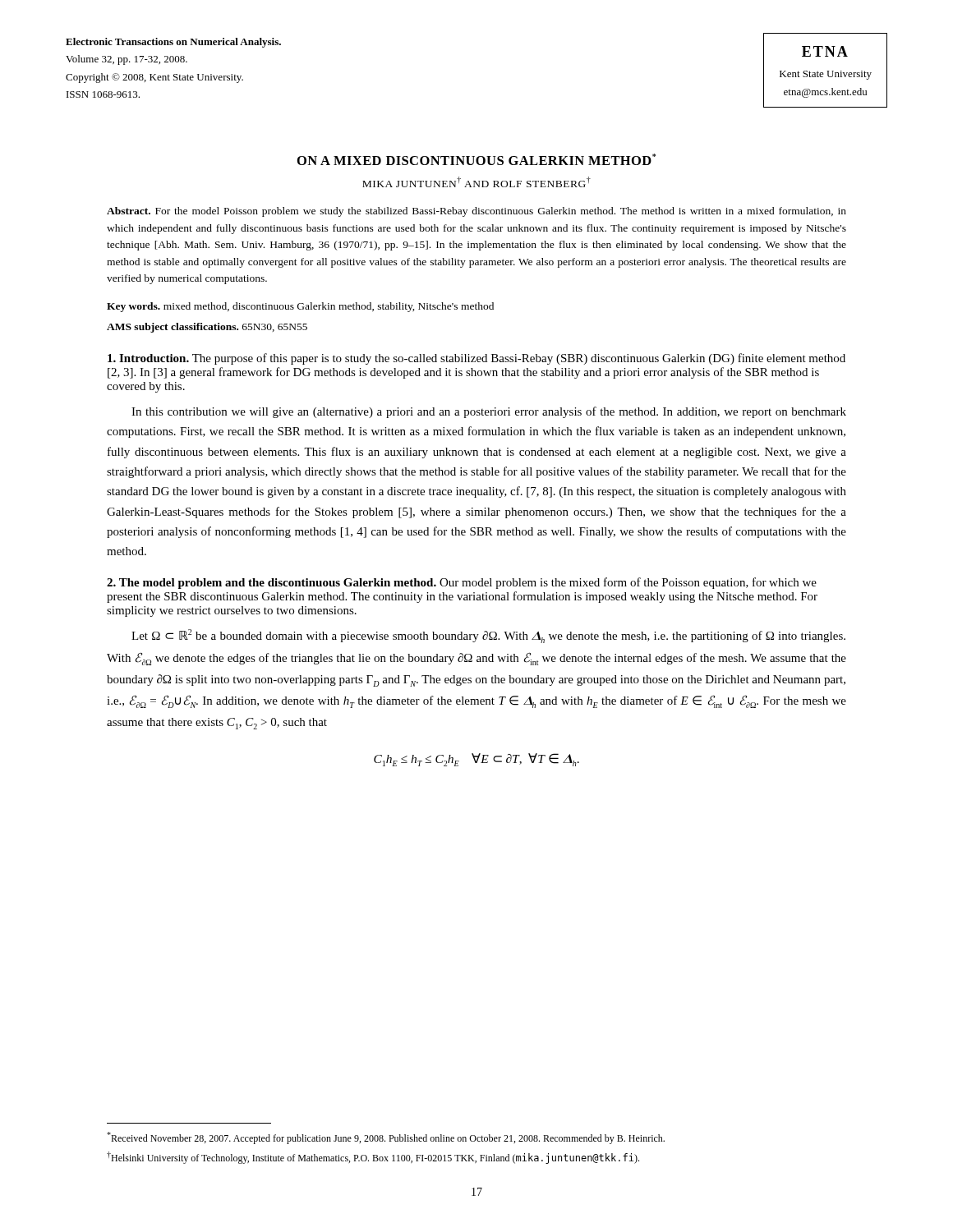Screen dimensions: 1232x953
Task: Find the text containing "AMS subject classifications. 65N30, 65N55"
Action: tap(207, 326)
